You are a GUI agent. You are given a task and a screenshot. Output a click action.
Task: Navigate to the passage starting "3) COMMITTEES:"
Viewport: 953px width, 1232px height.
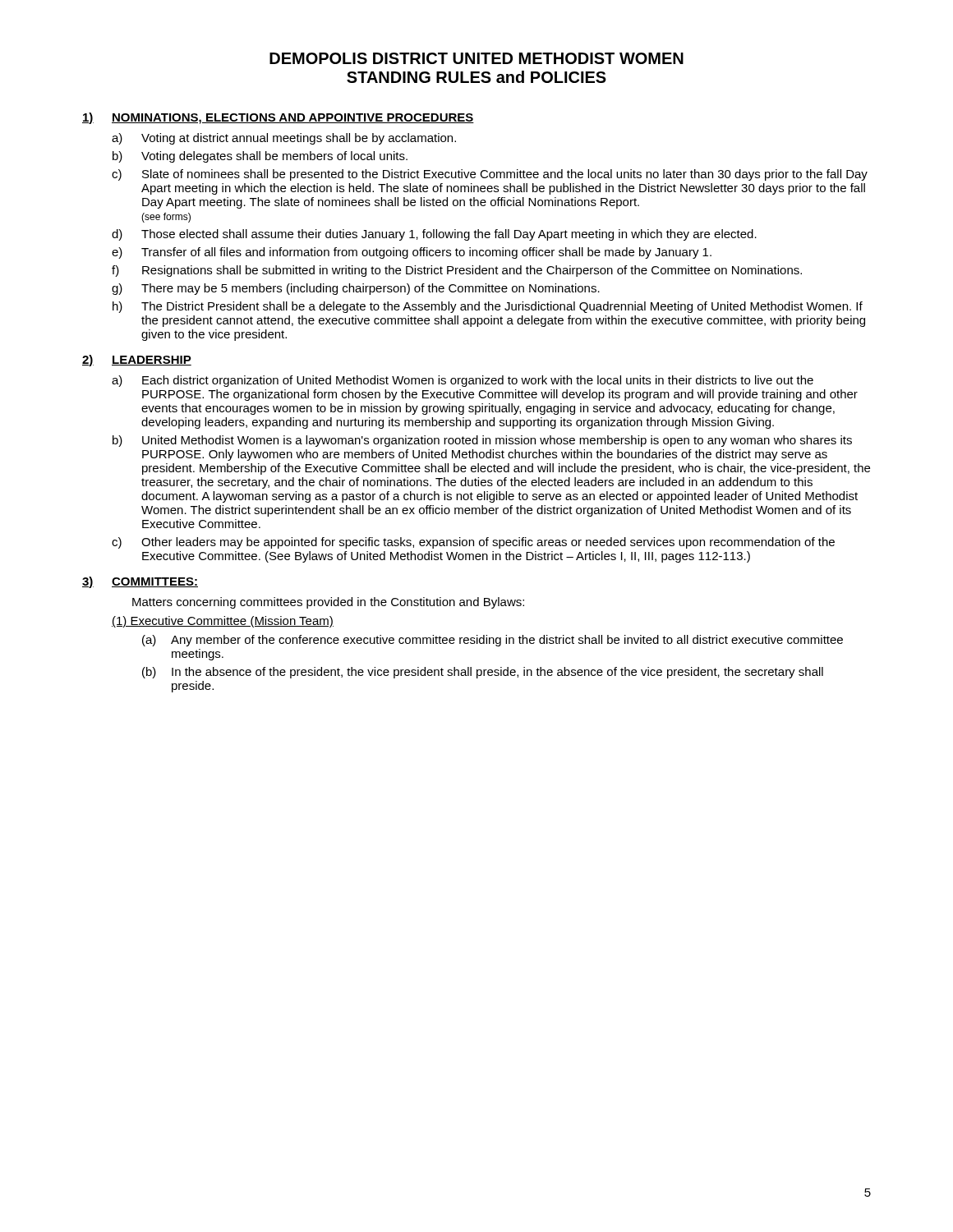tap(140, 582)
